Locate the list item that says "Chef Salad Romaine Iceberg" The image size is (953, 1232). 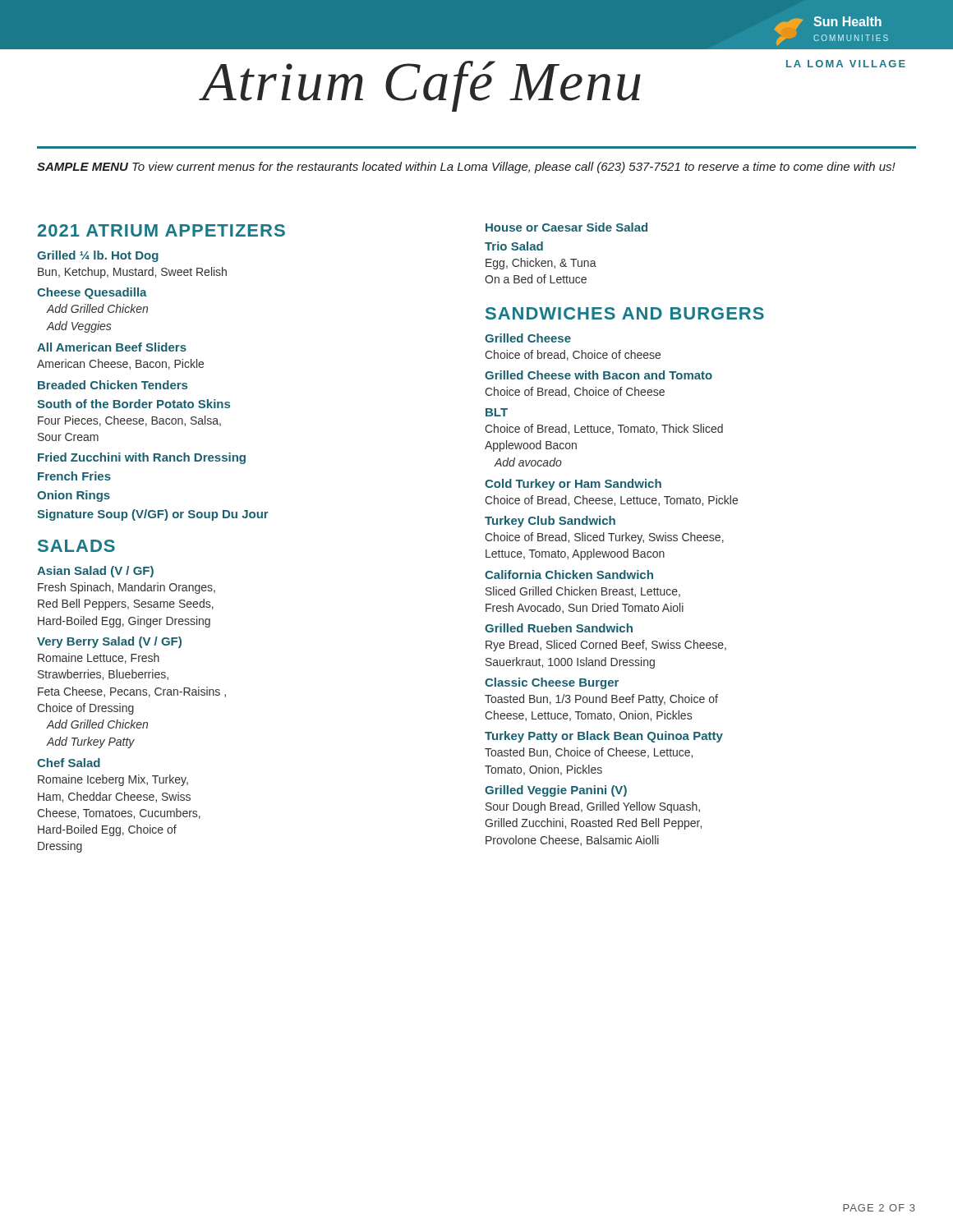(69, 763)
